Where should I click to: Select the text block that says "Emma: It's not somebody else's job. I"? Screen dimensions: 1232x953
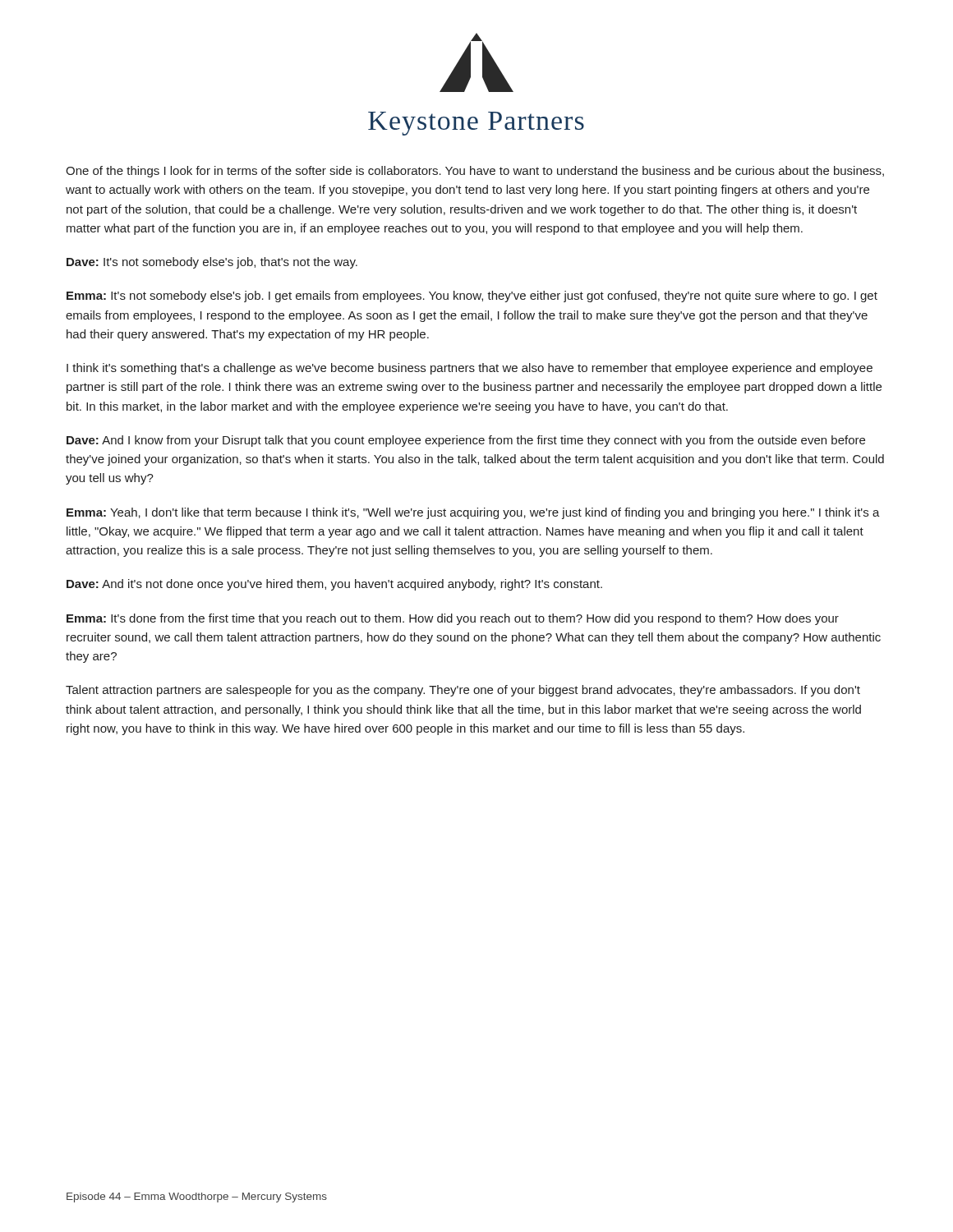[472, 315]
